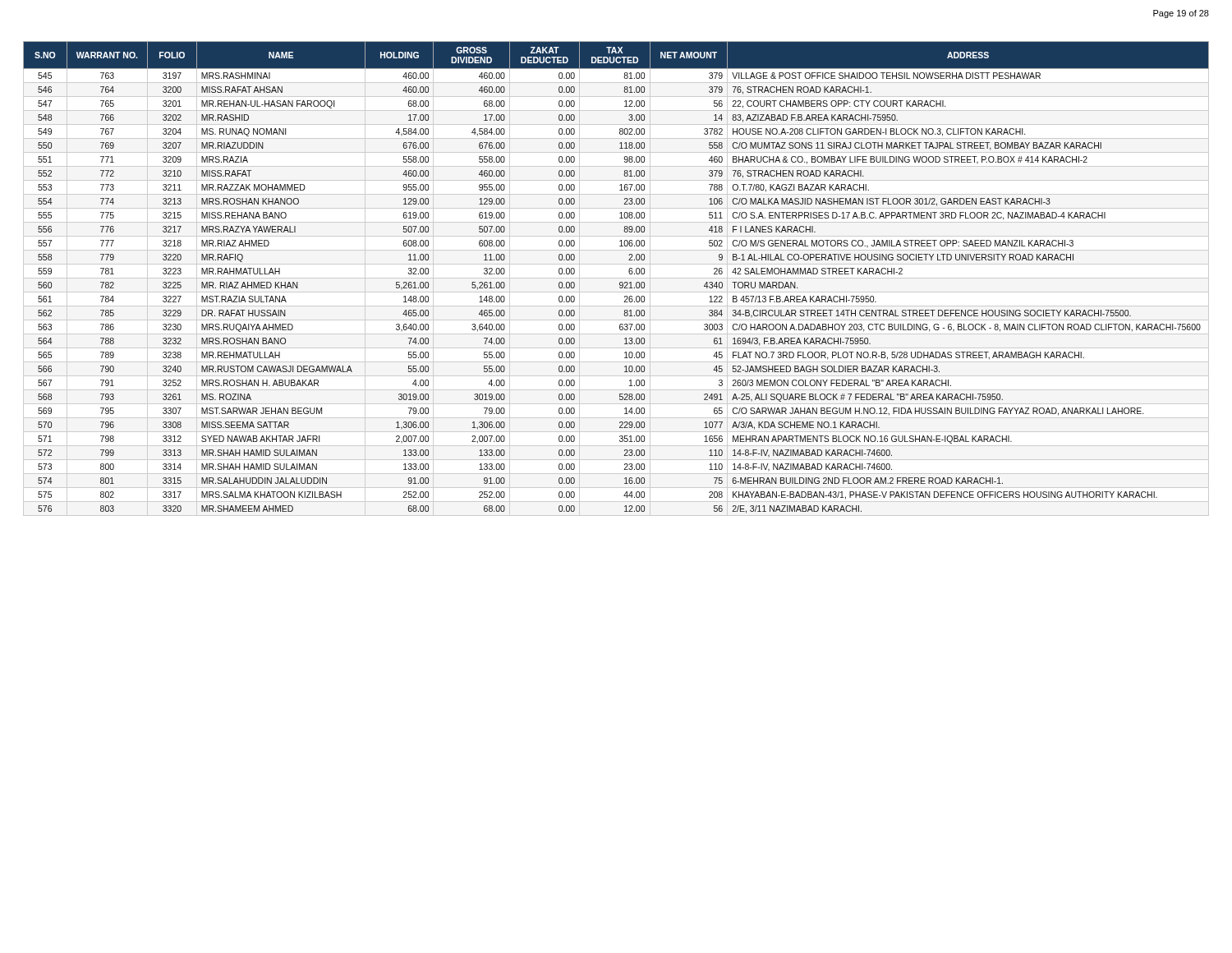Viewport: 1232px width, 953px height.
Task: Select the table that reads "MR.RAZZAK MOHAMMED"
Action: [x=616, y=279]
